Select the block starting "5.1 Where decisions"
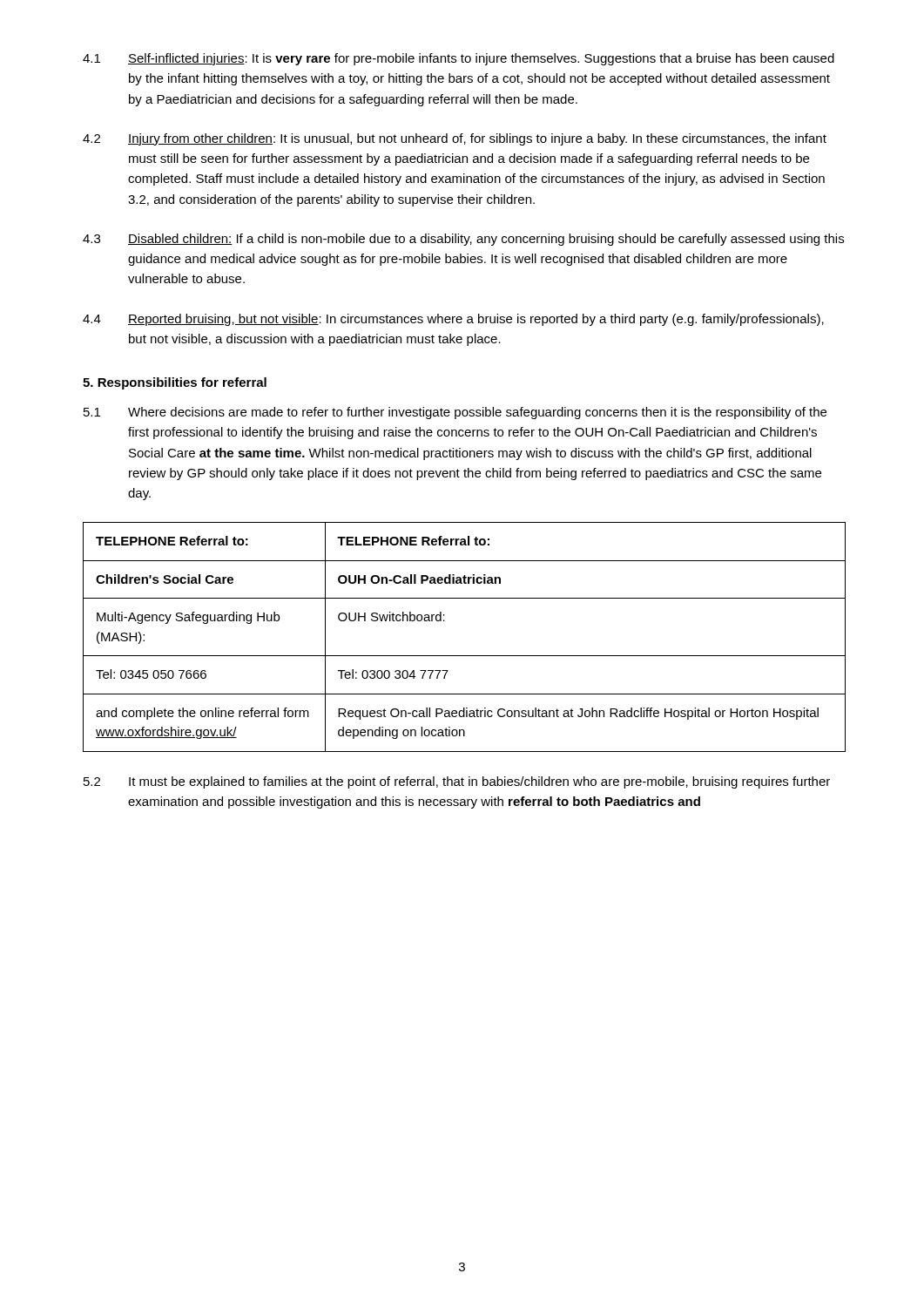Viewport: 924px width, 1307px height. (464, 452)
